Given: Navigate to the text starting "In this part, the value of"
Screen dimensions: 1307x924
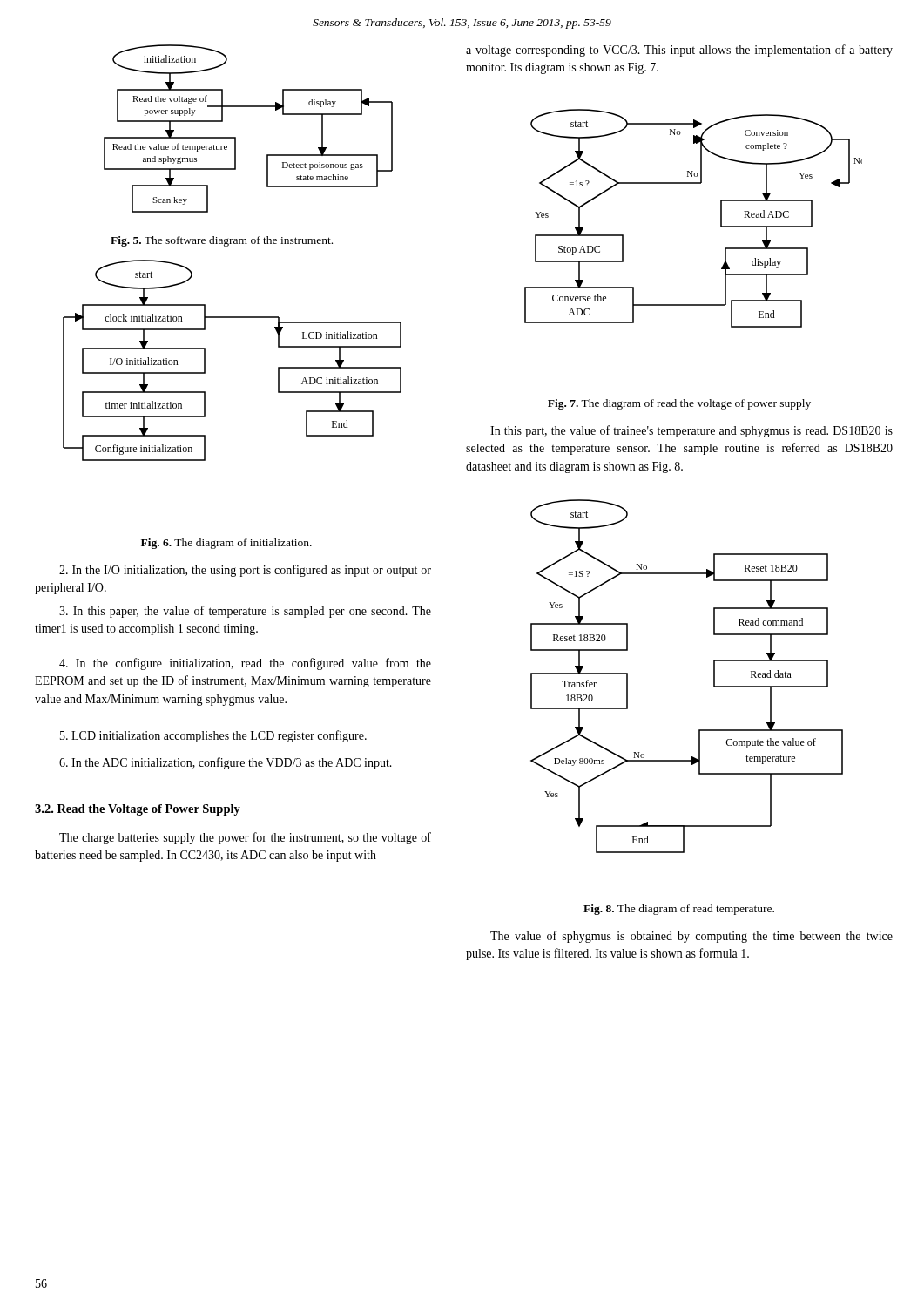Looking at the screenshot, I should pyautogui.click(x=679, y=449).
